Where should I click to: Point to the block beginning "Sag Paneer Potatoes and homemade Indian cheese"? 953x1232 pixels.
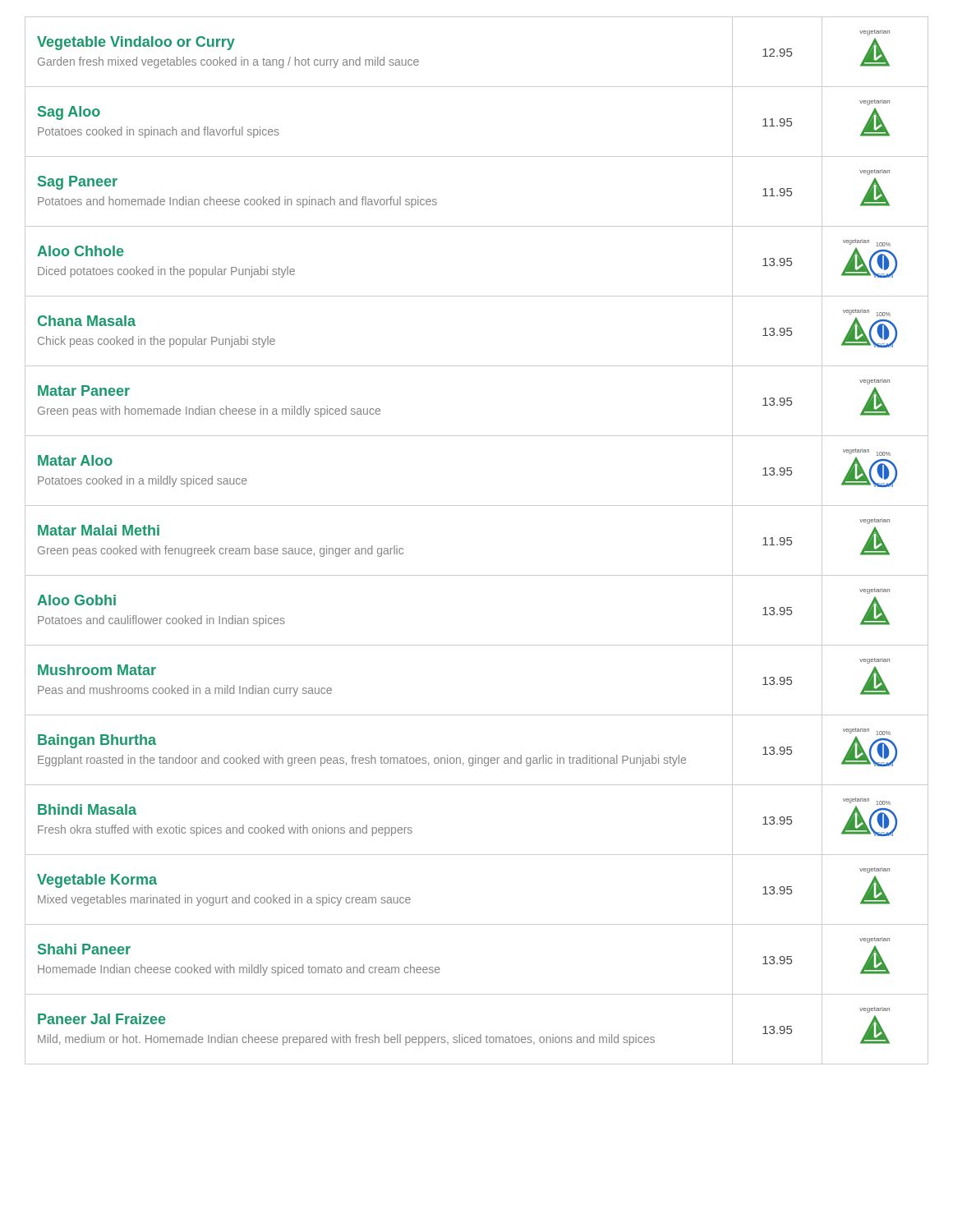pos(379,191)
